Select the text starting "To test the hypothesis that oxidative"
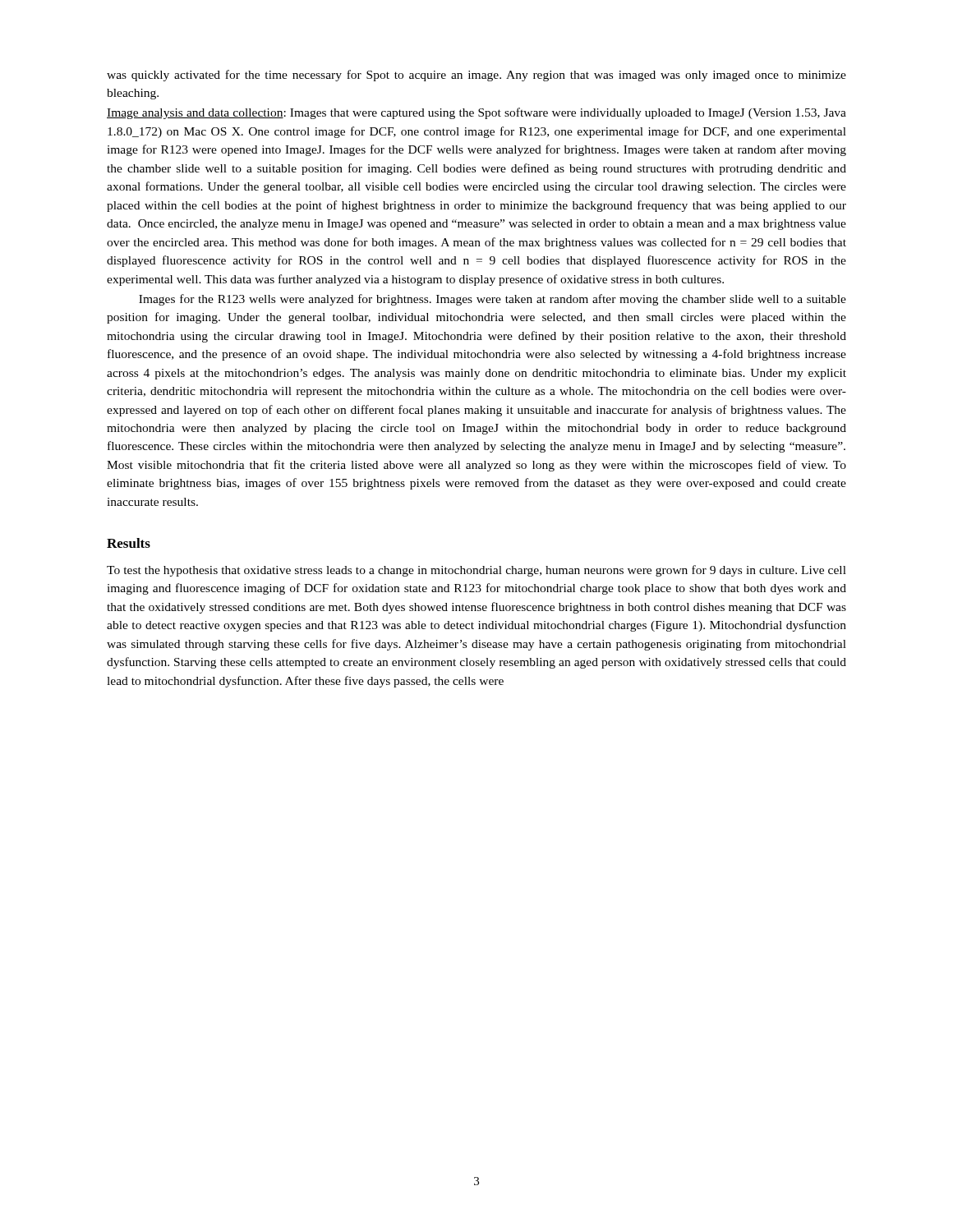953x1232 pixels. point(476,626)
